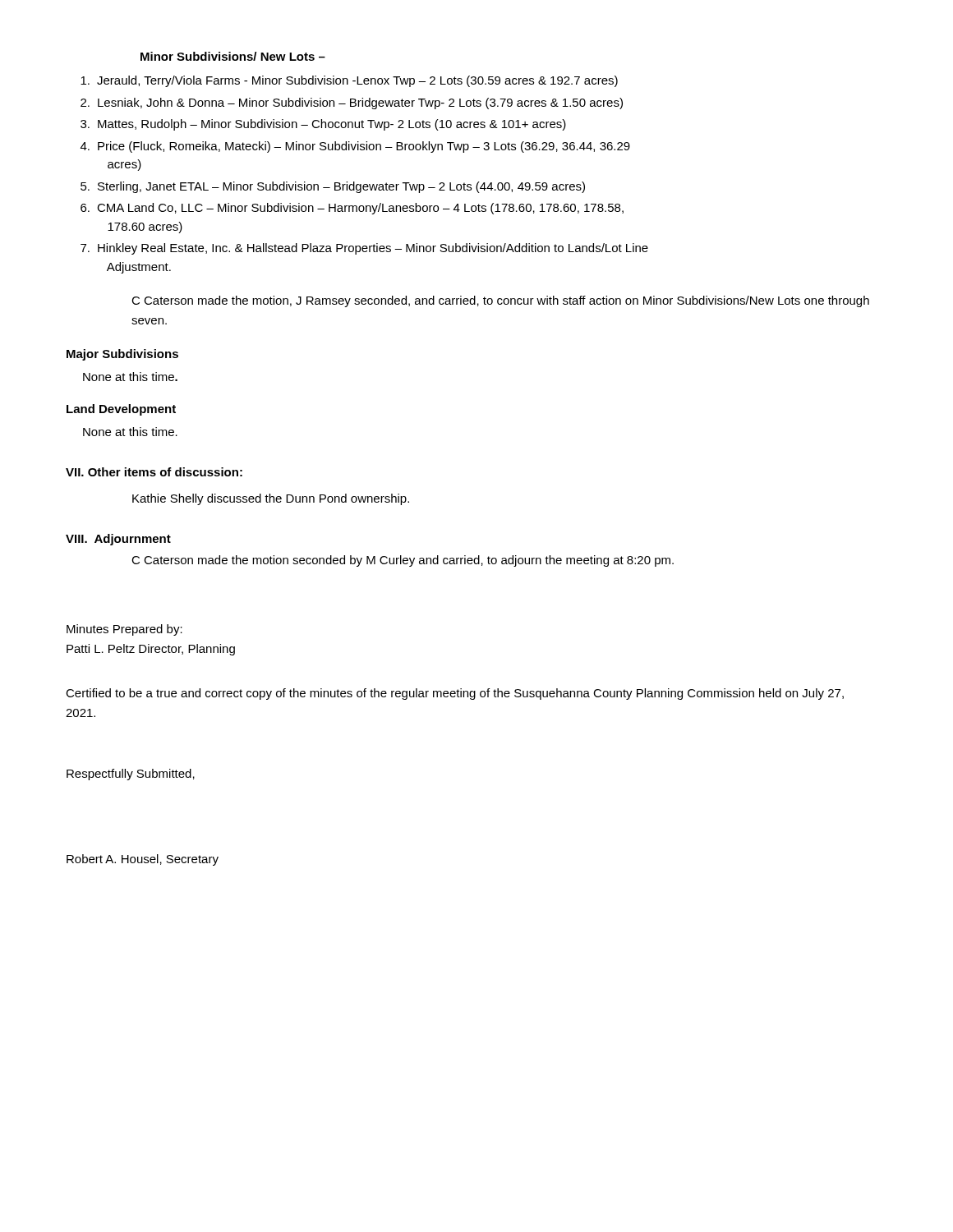Screen dimensions: 1232x953
Task: Find the text that reads "Robert A. Housel, Secretary"
Action: pyautogui.click(x=142, y=859)
